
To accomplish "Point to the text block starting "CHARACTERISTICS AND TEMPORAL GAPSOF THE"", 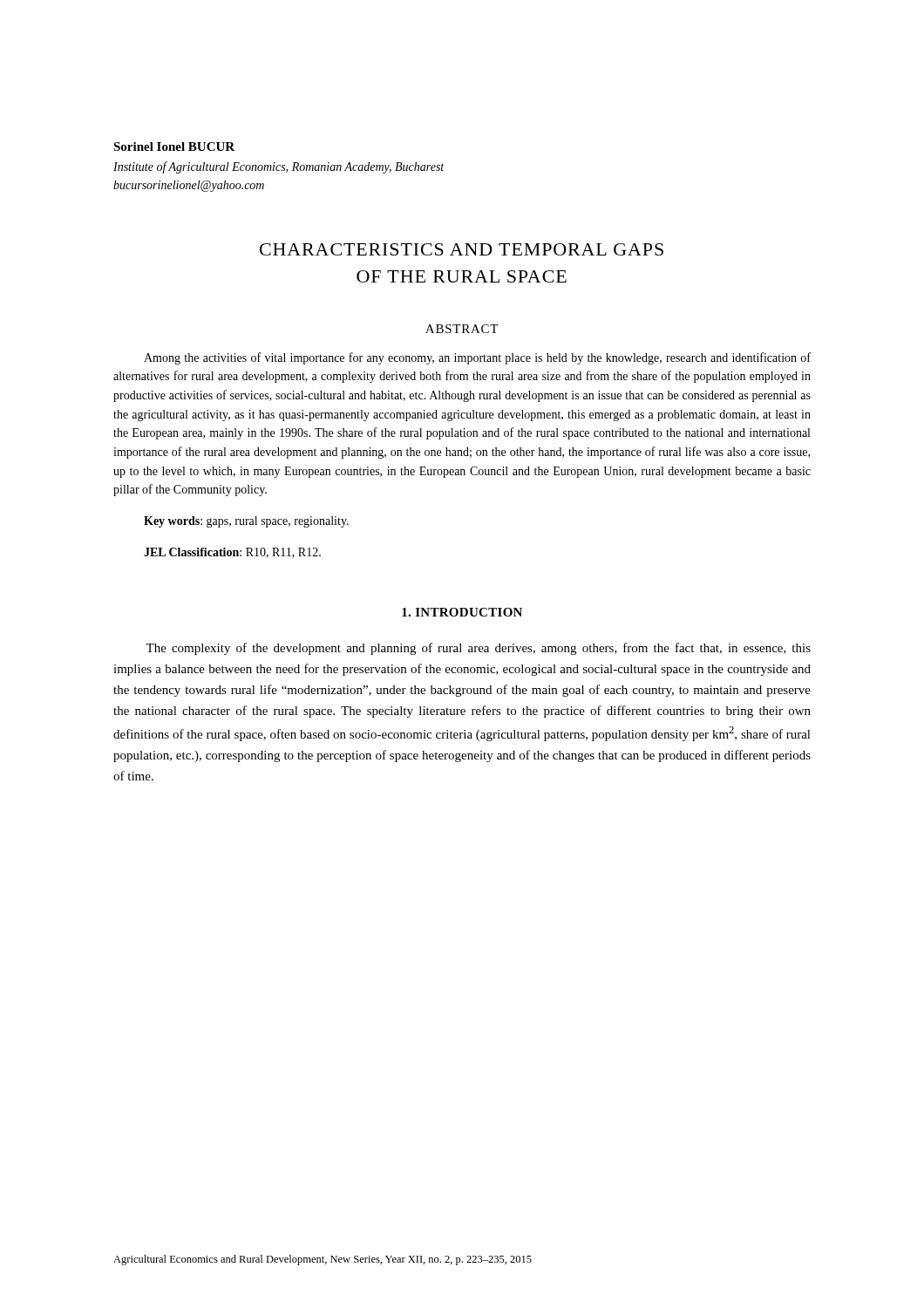I will pyautogui.click(x=462, y=263).
